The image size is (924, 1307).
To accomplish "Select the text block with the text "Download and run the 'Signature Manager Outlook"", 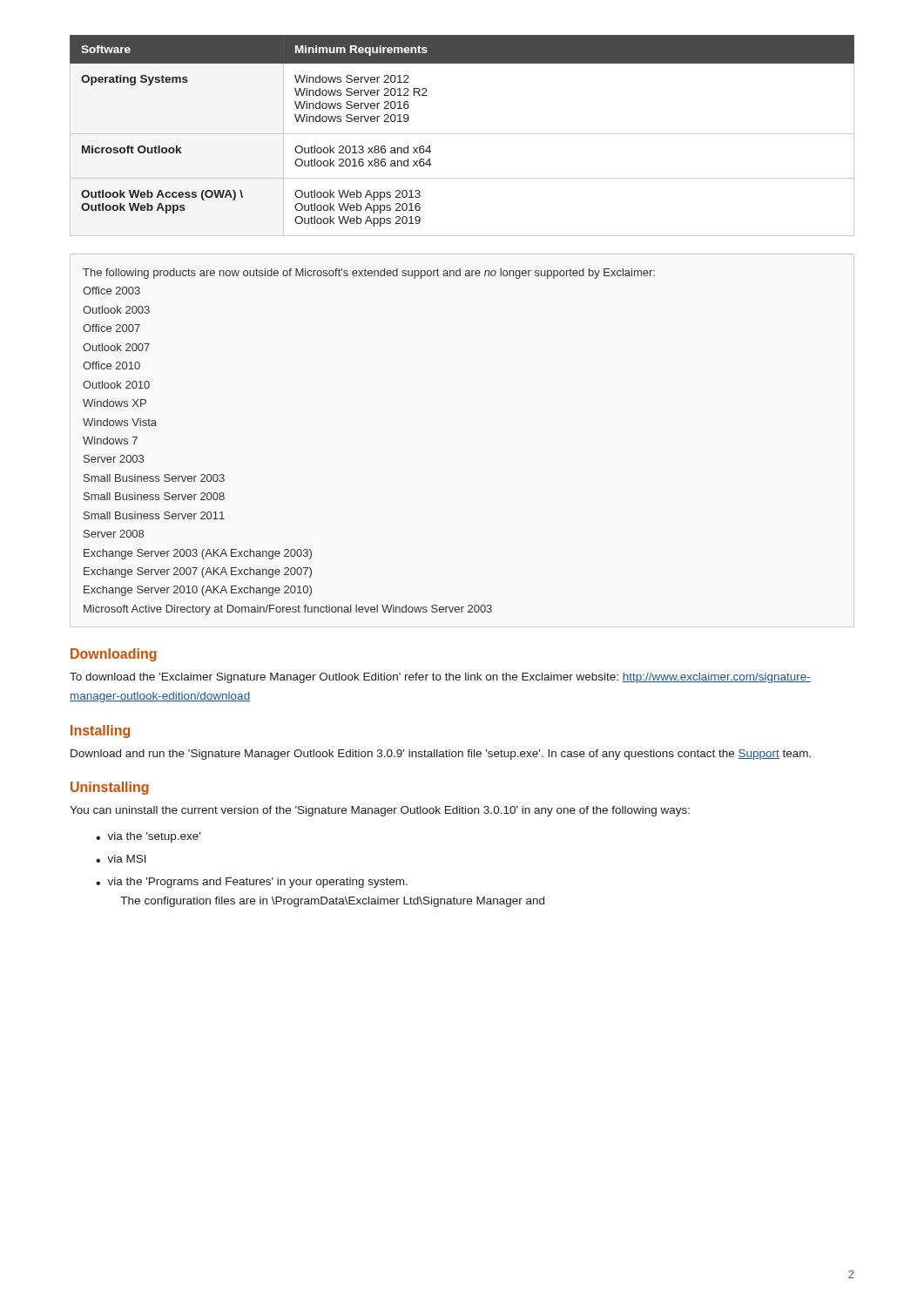I will tap(441, 753).
